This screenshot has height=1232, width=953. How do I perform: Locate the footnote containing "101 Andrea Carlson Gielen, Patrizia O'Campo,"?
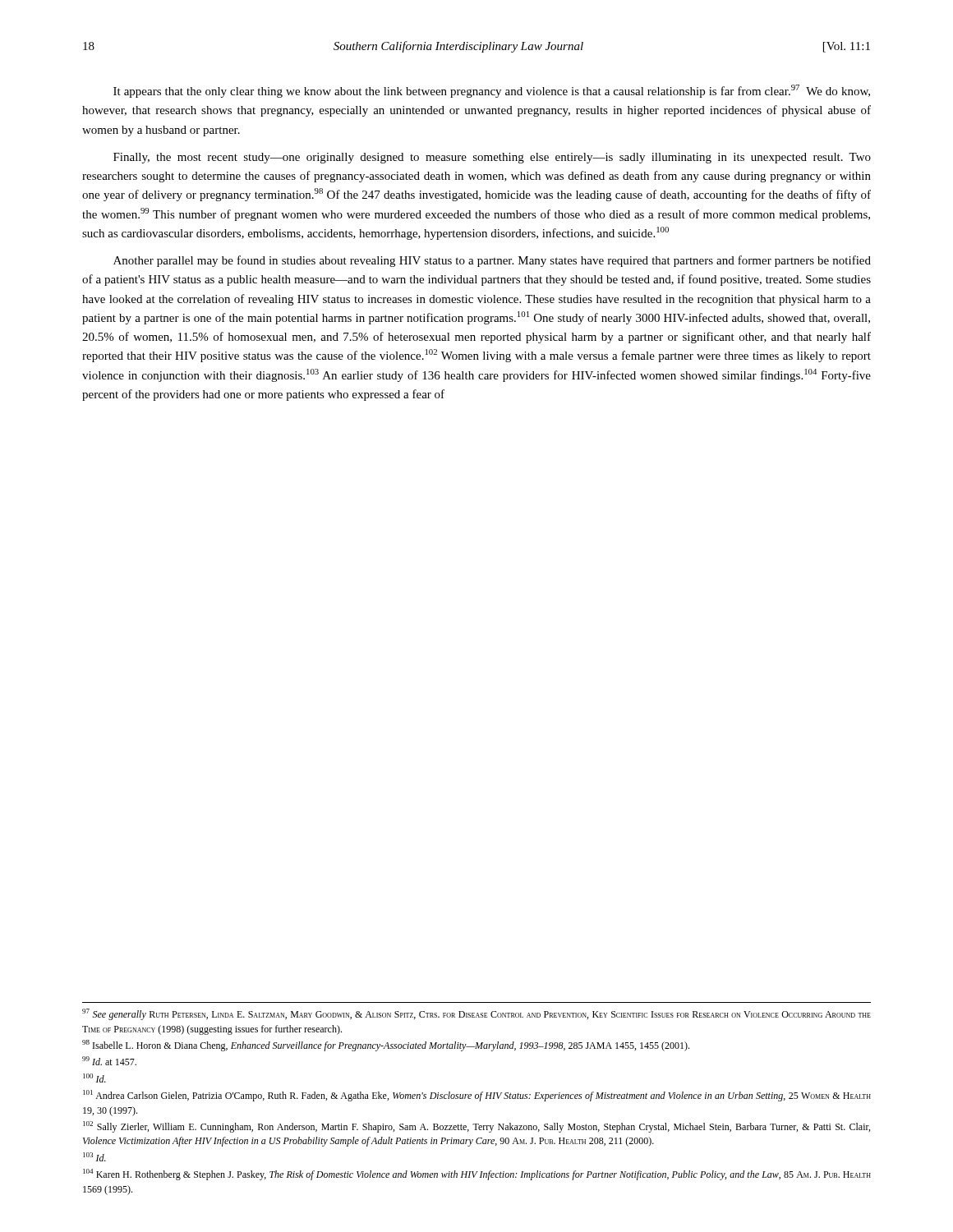[x=476, y=1104]
